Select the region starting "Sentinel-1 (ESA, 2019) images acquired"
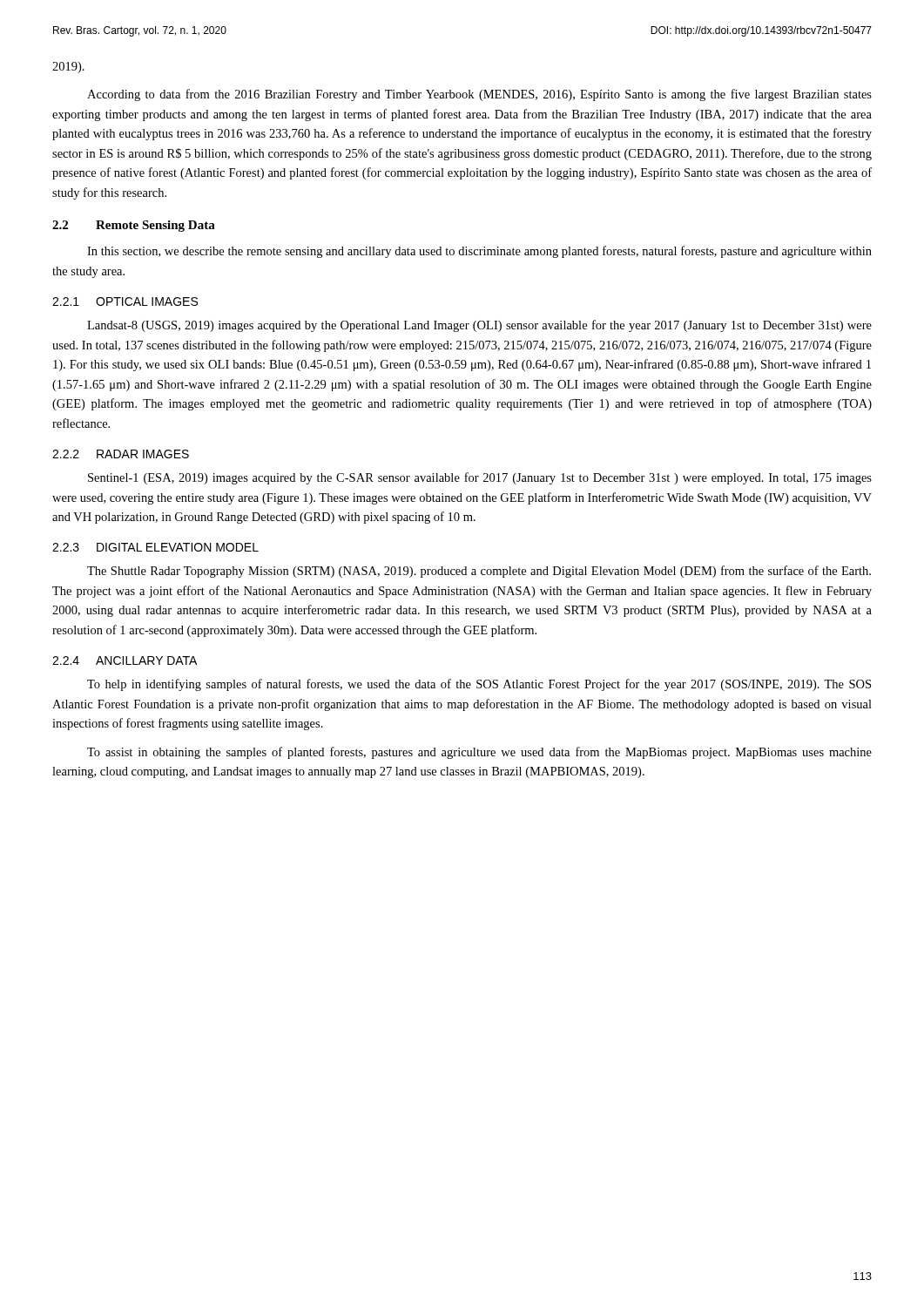The height and width of the screenshot is (1307, 924). coord(462,497)
